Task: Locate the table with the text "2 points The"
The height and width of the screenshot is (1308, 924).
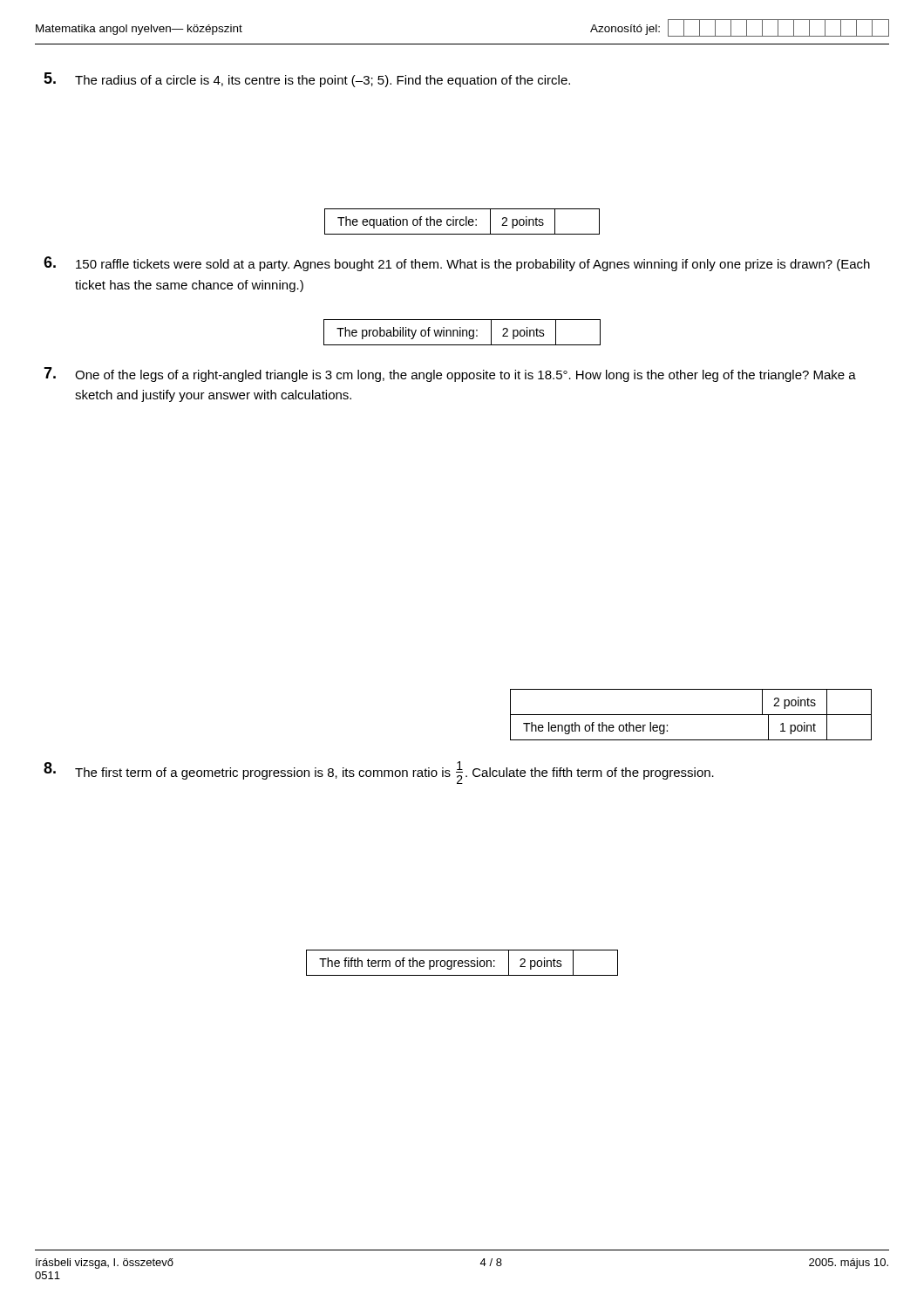Action: point(458,715)
